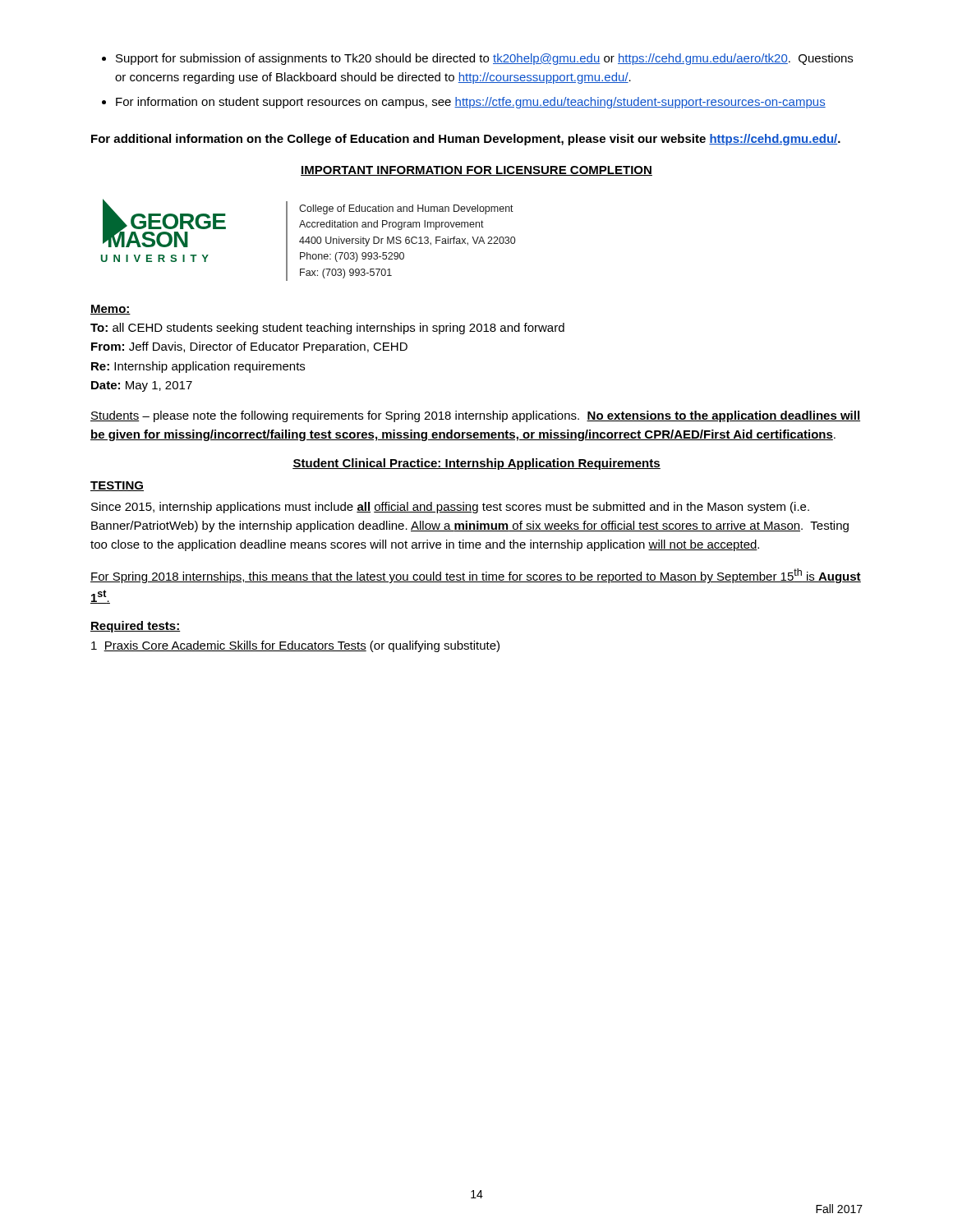
Task: Find the block on this page that starts "For additional information on the College of"
Action: (x=466, y=138)
